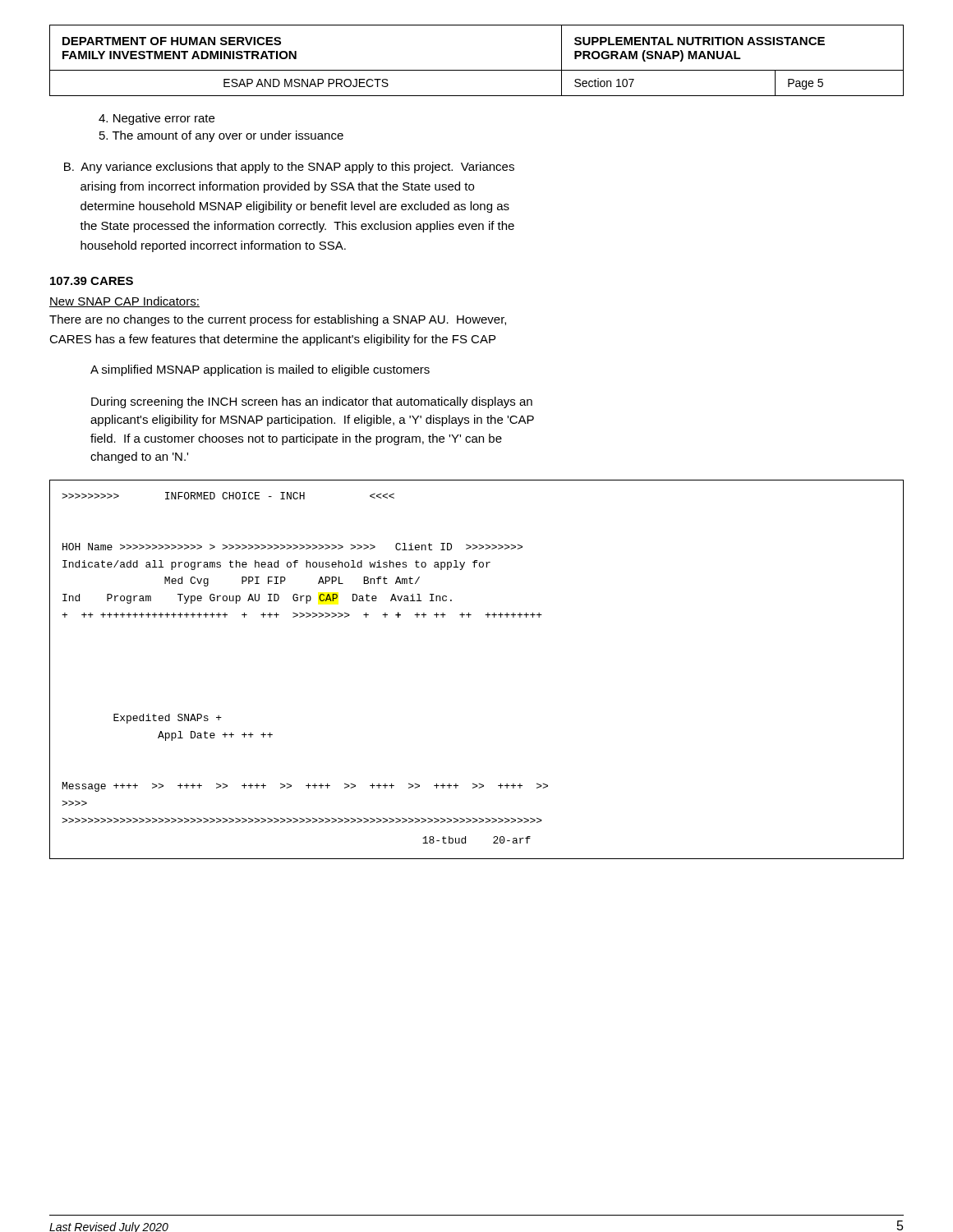Locate the block of text that opens with "4. Negative error"

pyautogui.click(x=157, y=118)
